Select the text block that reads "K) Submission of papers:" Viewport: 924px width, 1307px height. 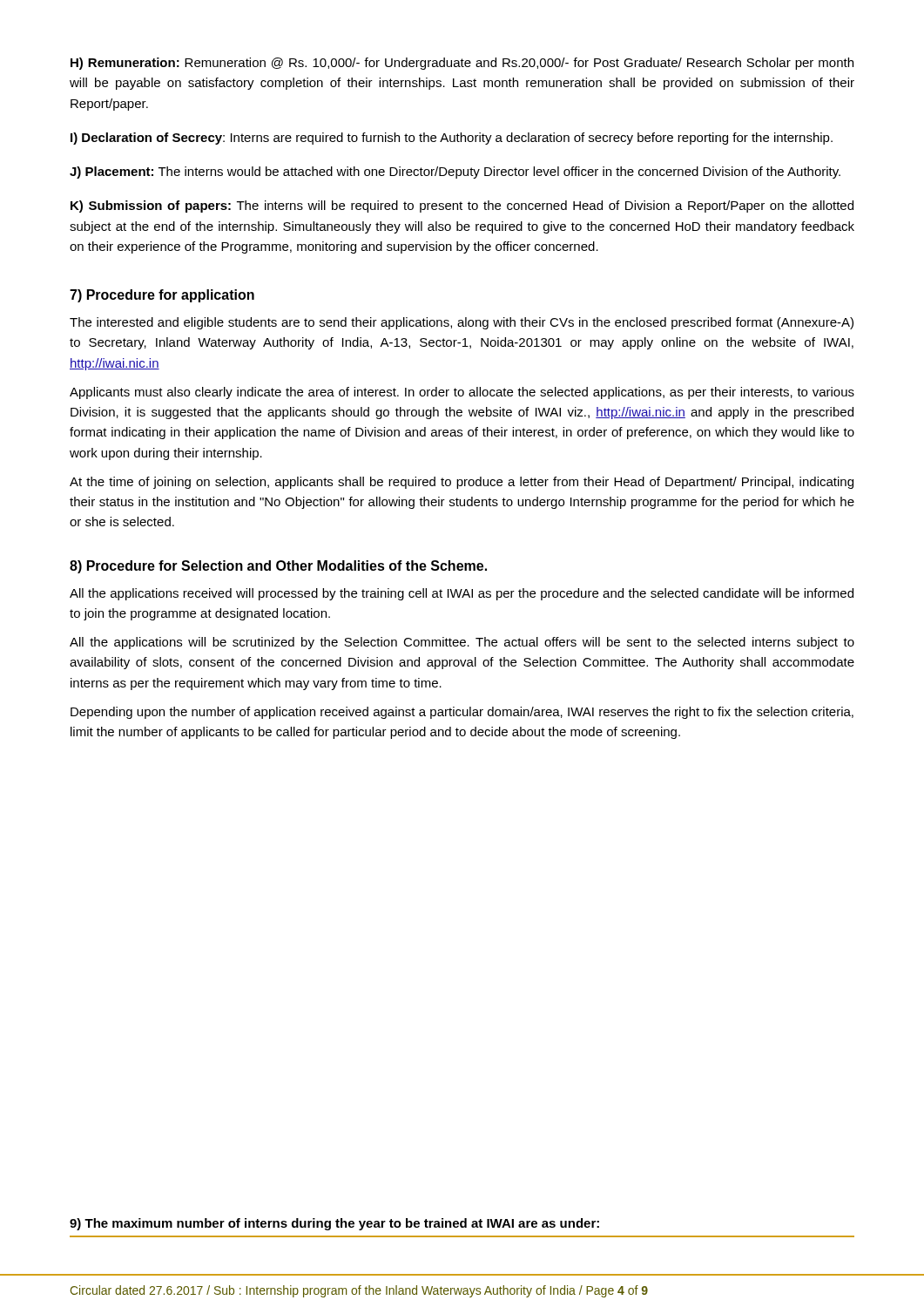coord(462,226)
